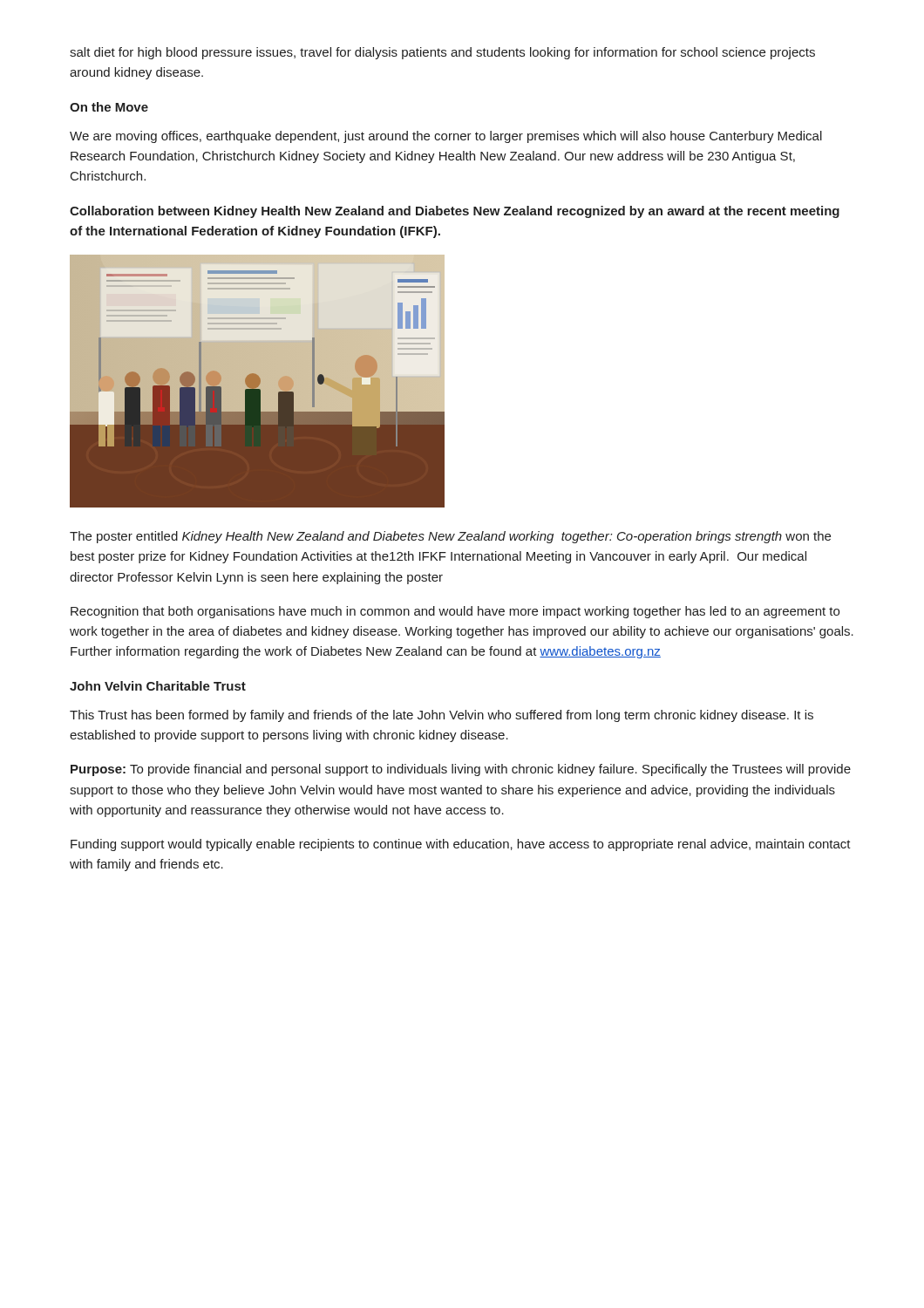Select the text block that reads "salt diet for high blood"

443,62
